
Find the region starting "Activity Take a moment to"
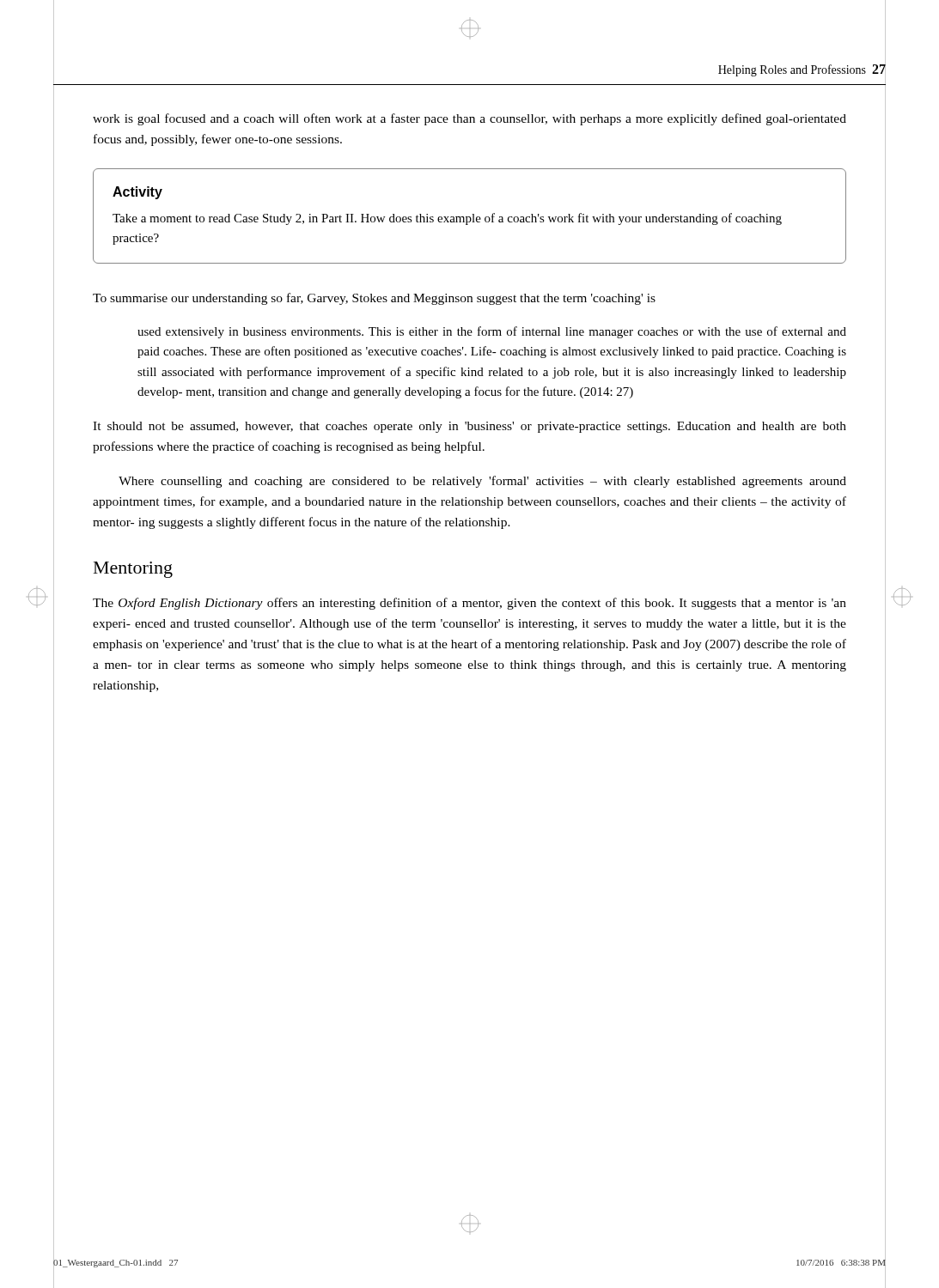[470, 216]
